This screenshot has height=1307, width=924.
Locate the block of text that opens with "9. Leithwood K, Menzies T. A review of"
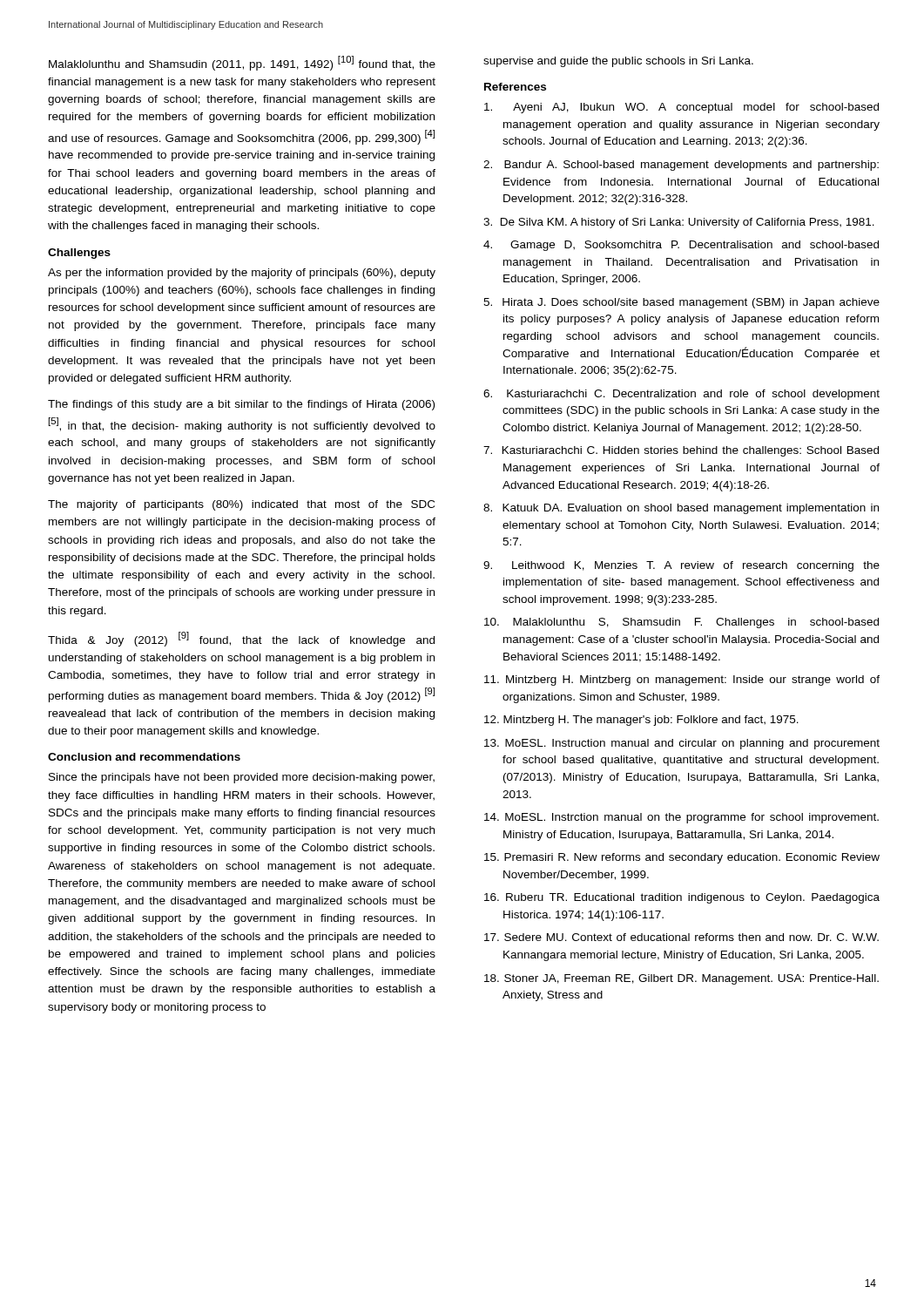pos(681,582)
